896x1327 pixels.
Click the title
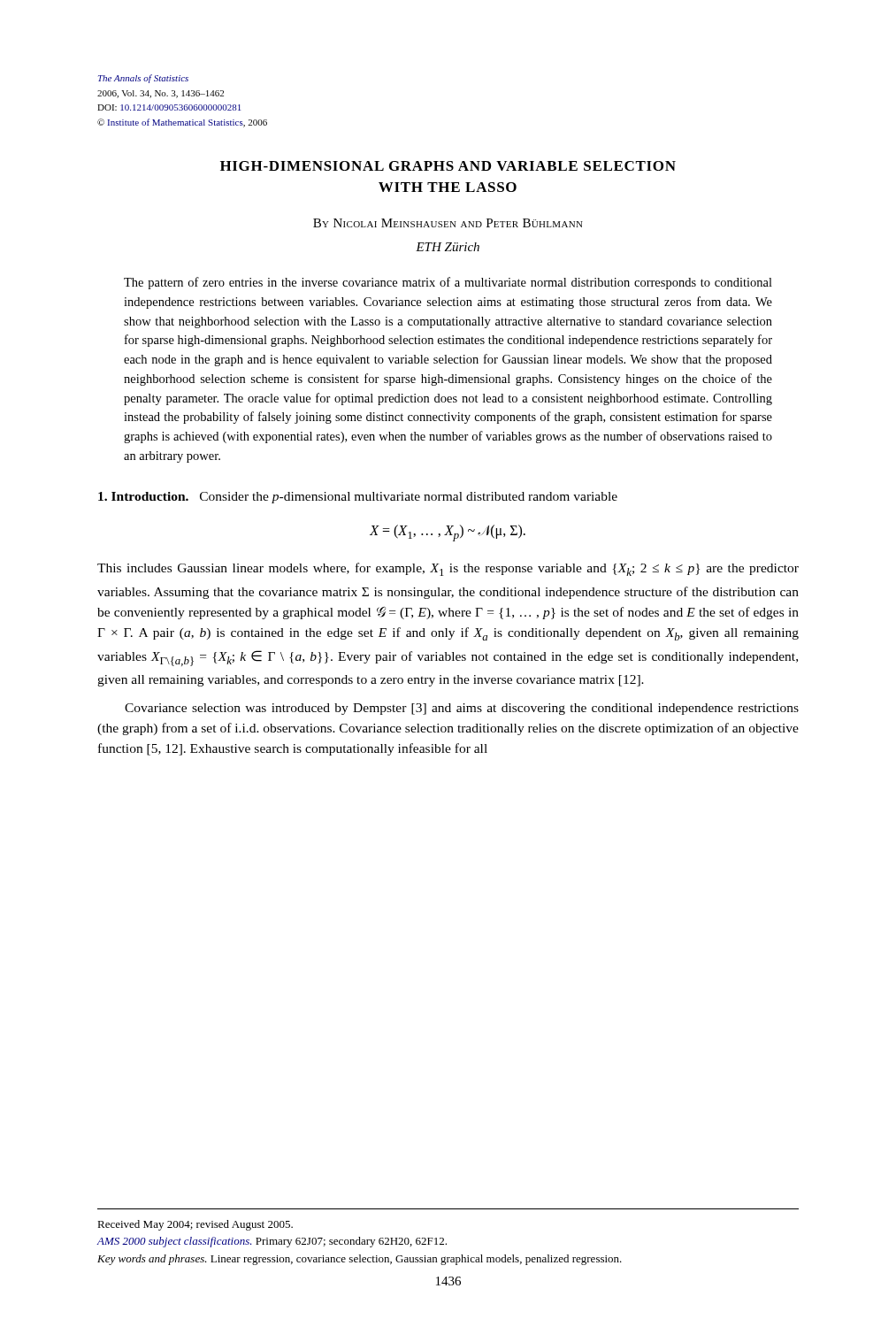tap(448, 176)
